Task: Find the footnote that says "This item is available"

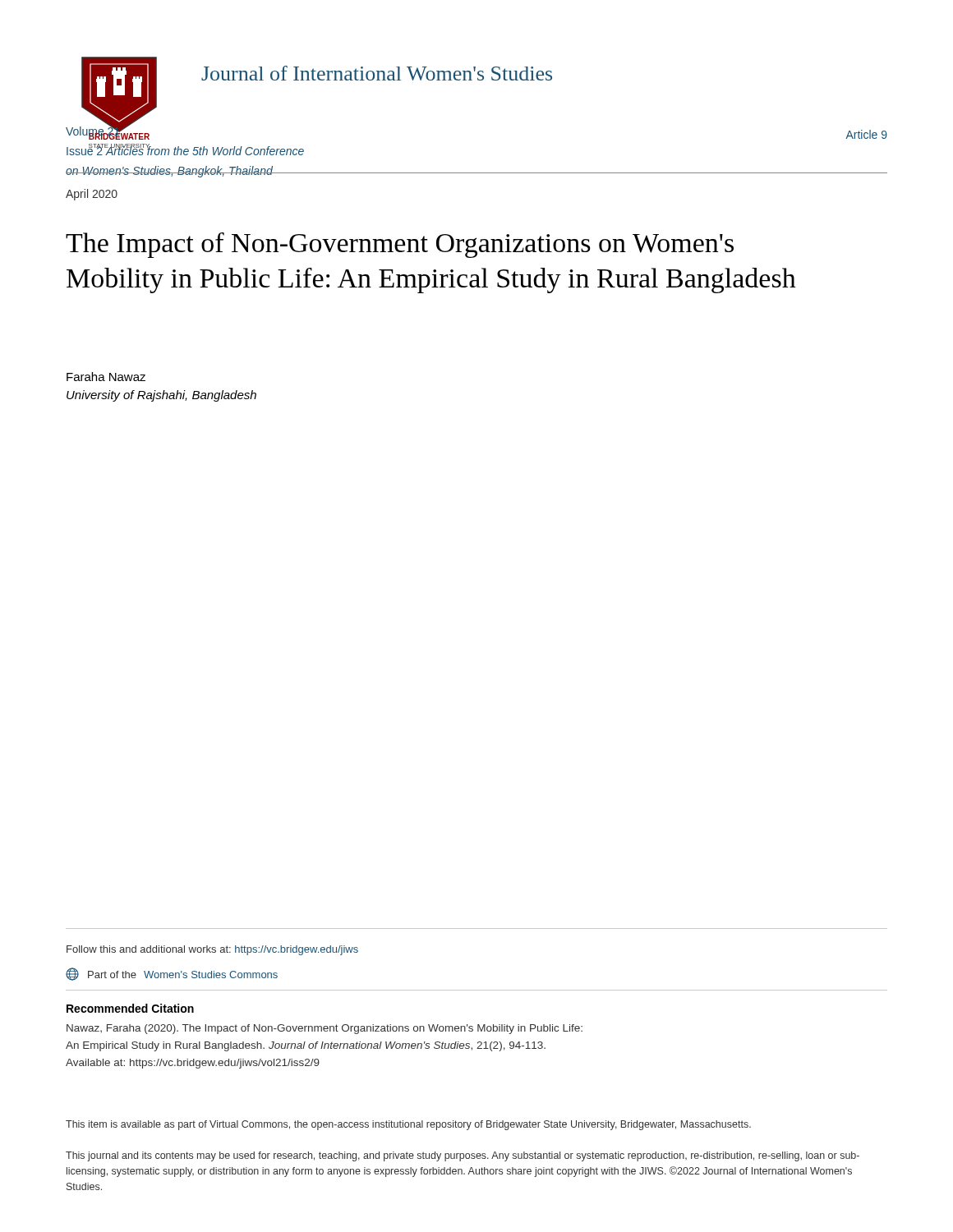Action: coord(409,1124)
